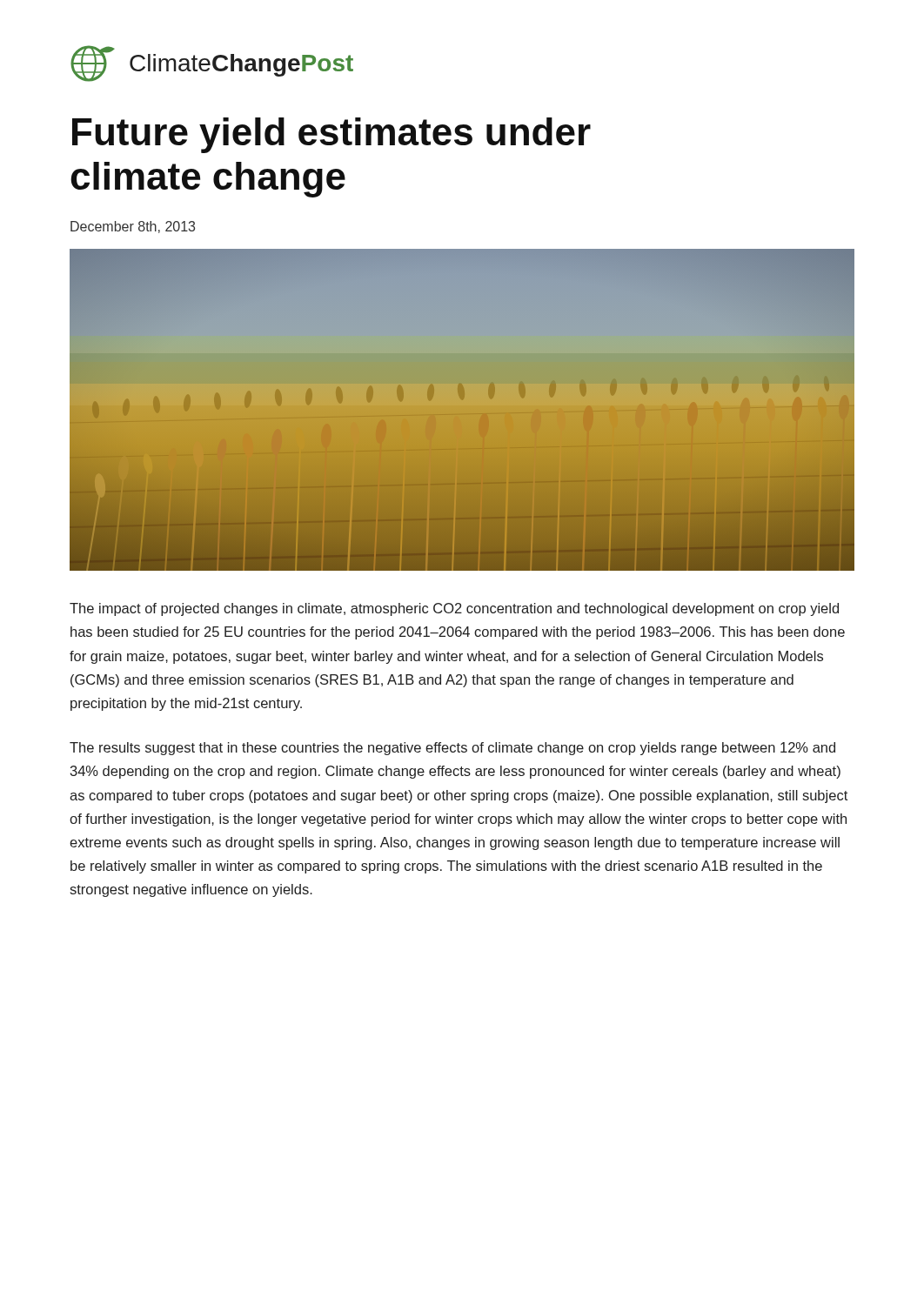Navigate to the block starting "December 8th, 2013"

click(133, 227)
